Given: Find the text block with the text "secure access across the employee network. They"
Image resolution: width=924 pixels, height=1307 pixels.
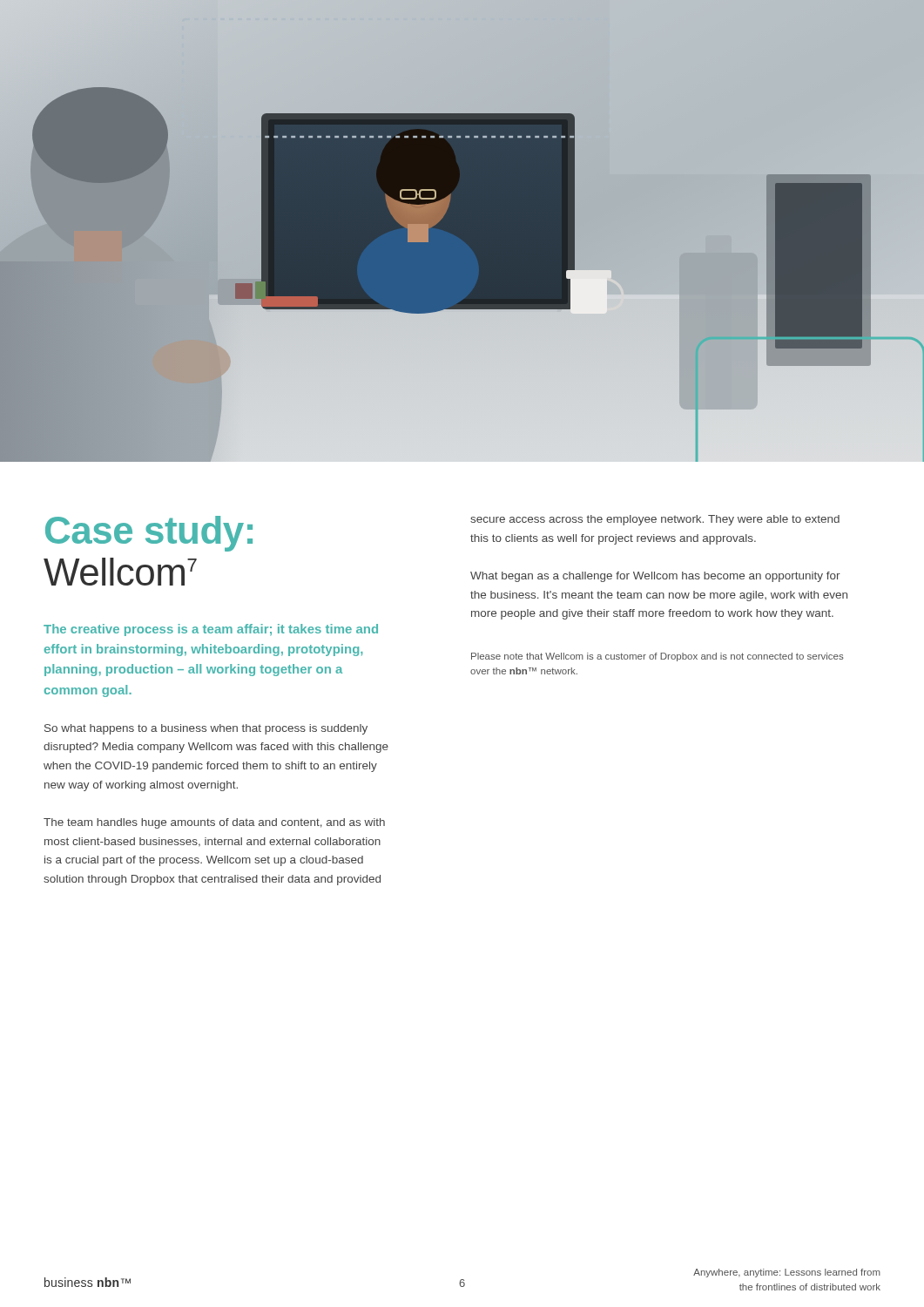Looking at the screenshot, I should pos(655,528).
